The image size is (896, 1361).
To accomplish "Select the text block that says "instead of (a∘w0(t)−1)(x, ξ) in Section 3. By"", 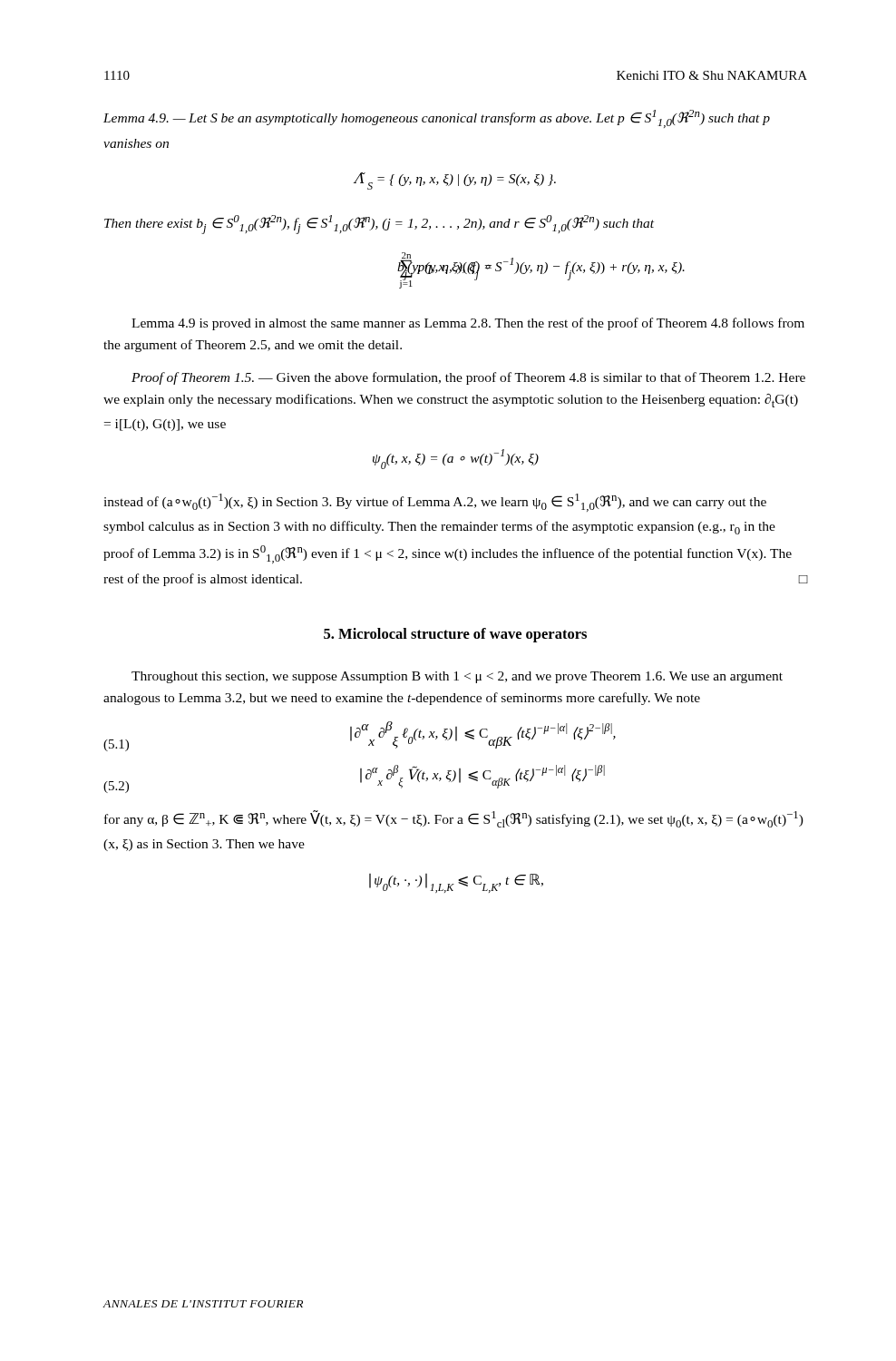I will click(x=455, y=539).
